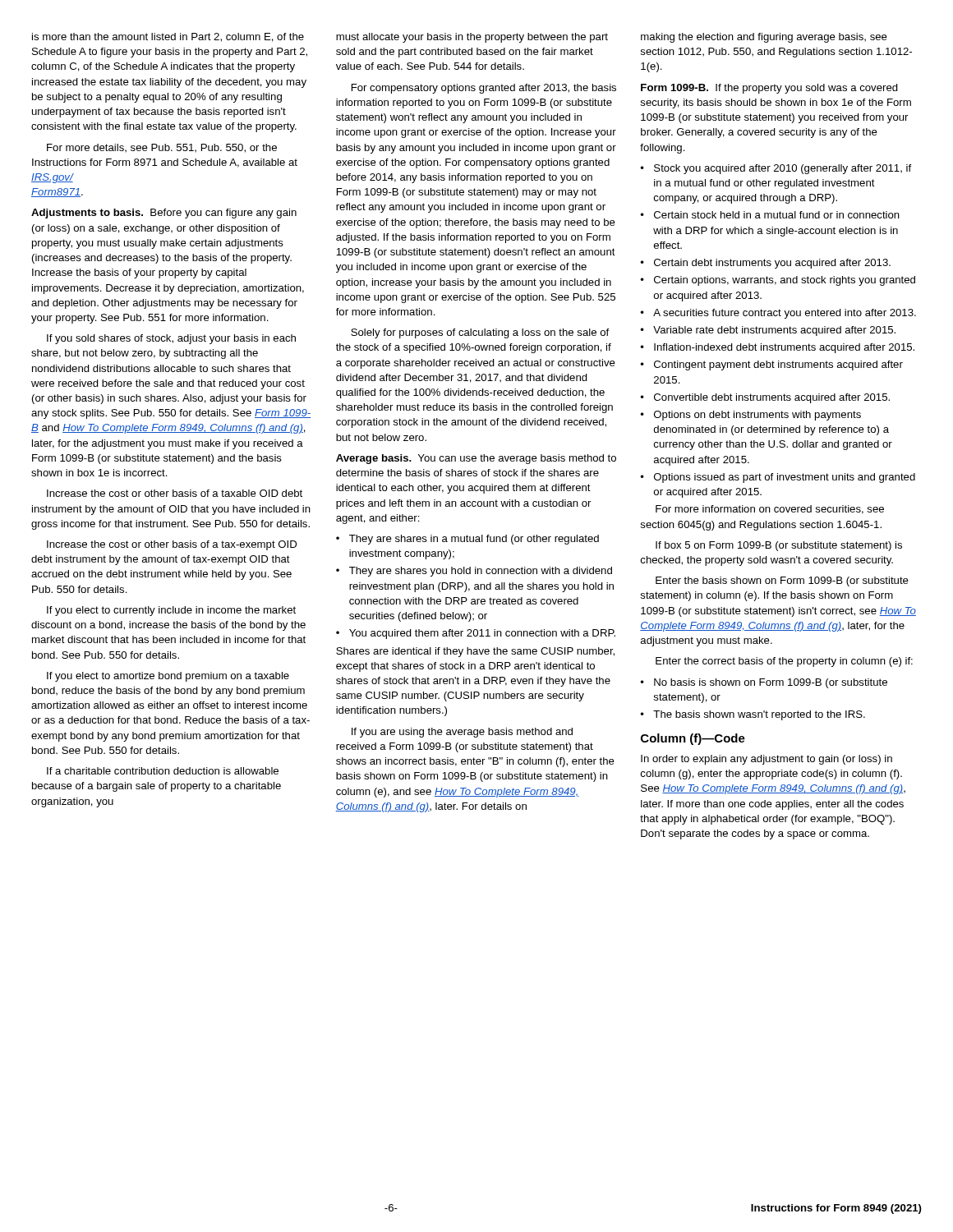This screenshot has height=1232, width=953.
Task: Find the block on this page that starts "Shares are identical if they"
Action: pyautogui.click(x=476, y=681)
